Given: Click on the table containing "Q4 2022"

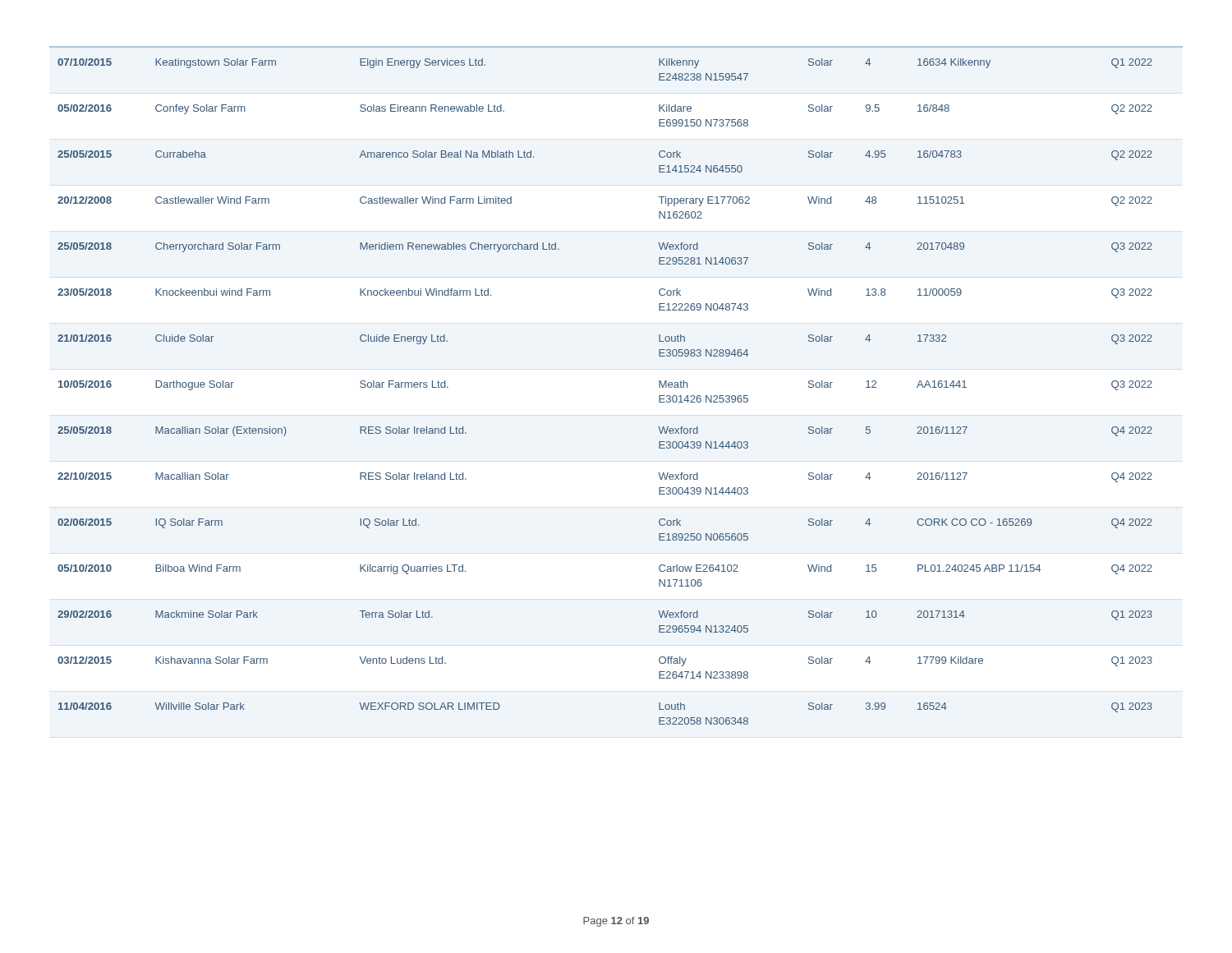Looking at the screenshot, I should coord(616,385).
